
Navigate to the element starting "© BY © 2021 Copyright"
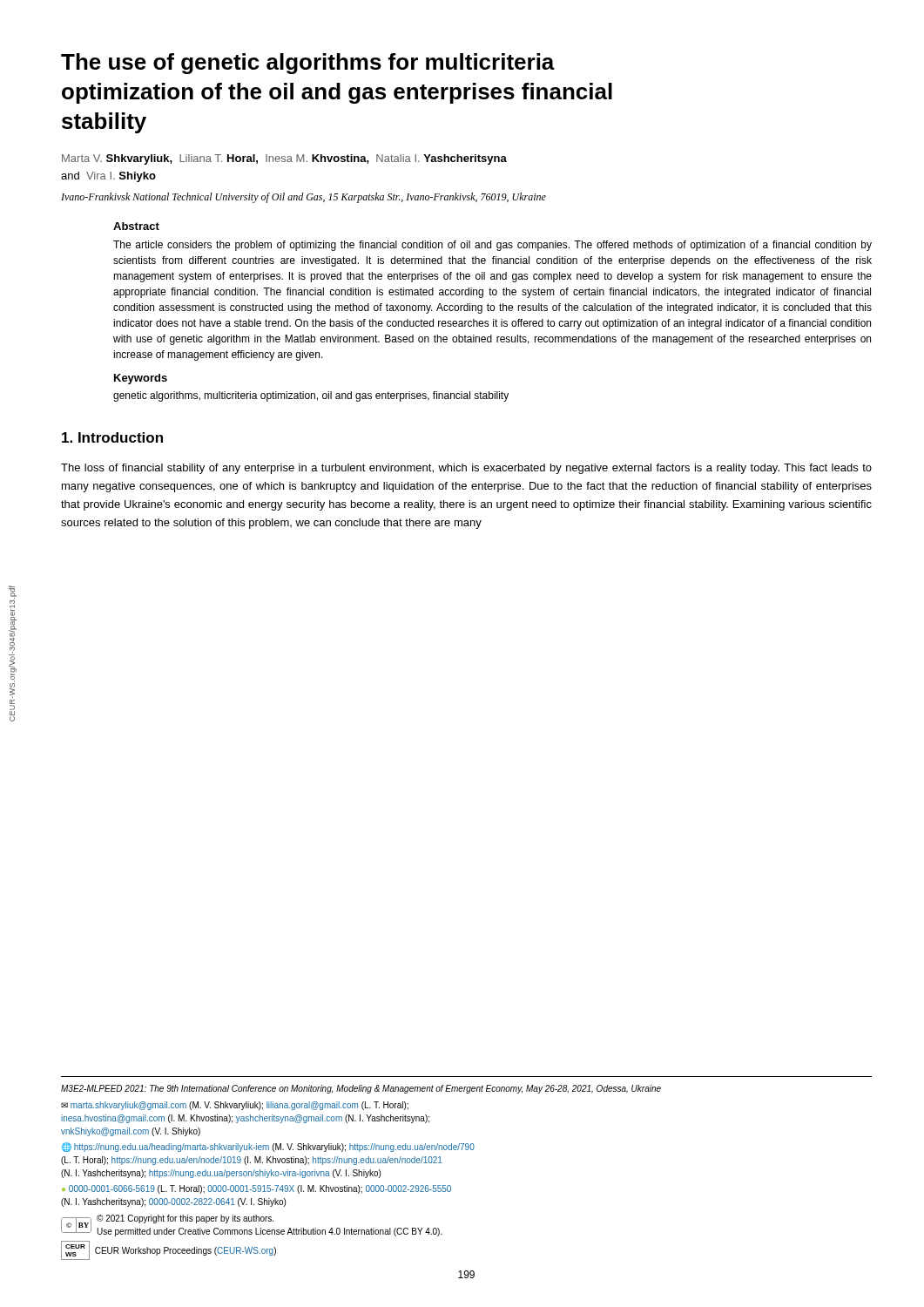(x=252, y=1225)
